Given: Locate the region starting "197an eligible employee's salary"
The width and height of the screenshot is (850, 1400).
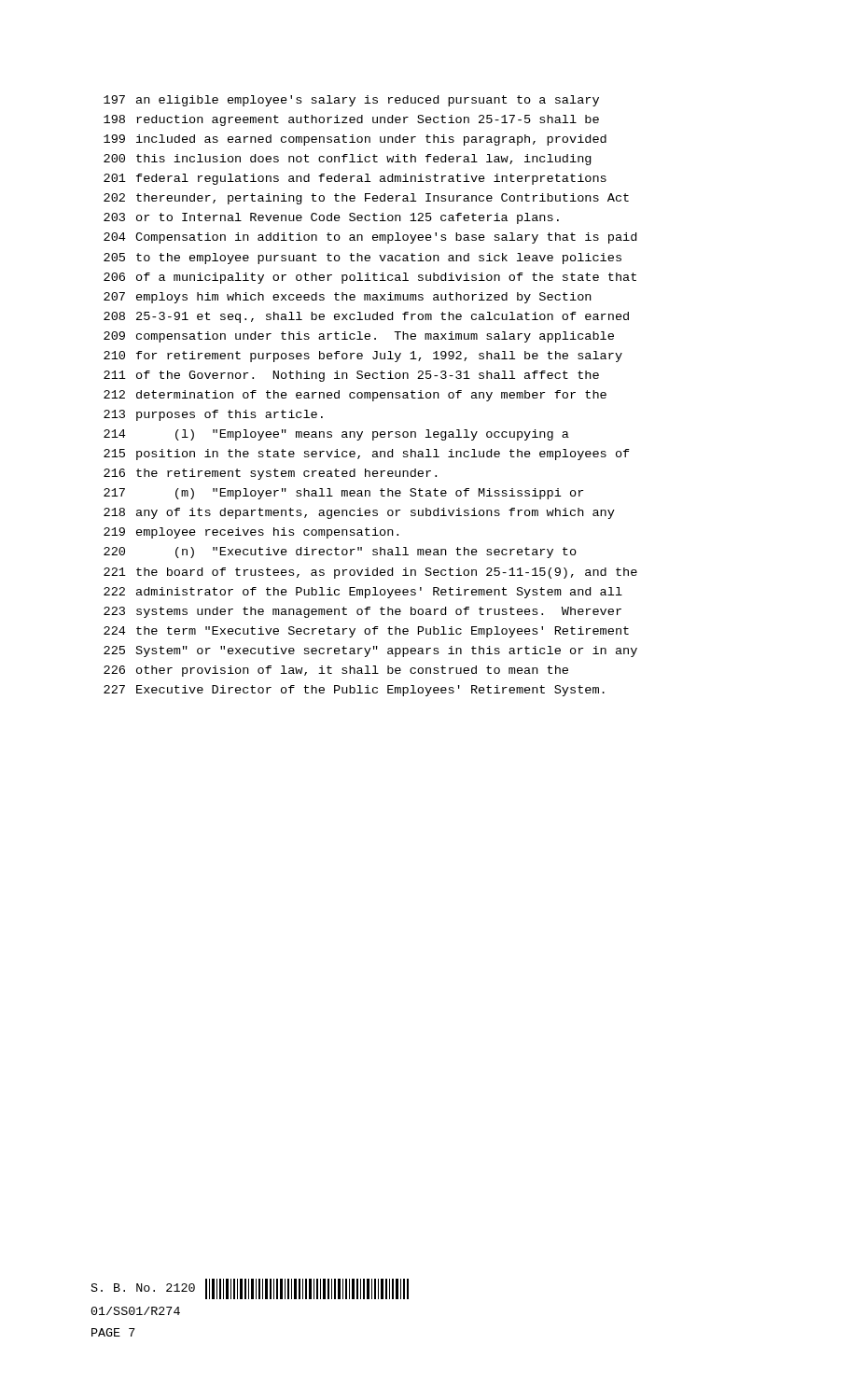Looking at the screenshot, I should [425, 395].
